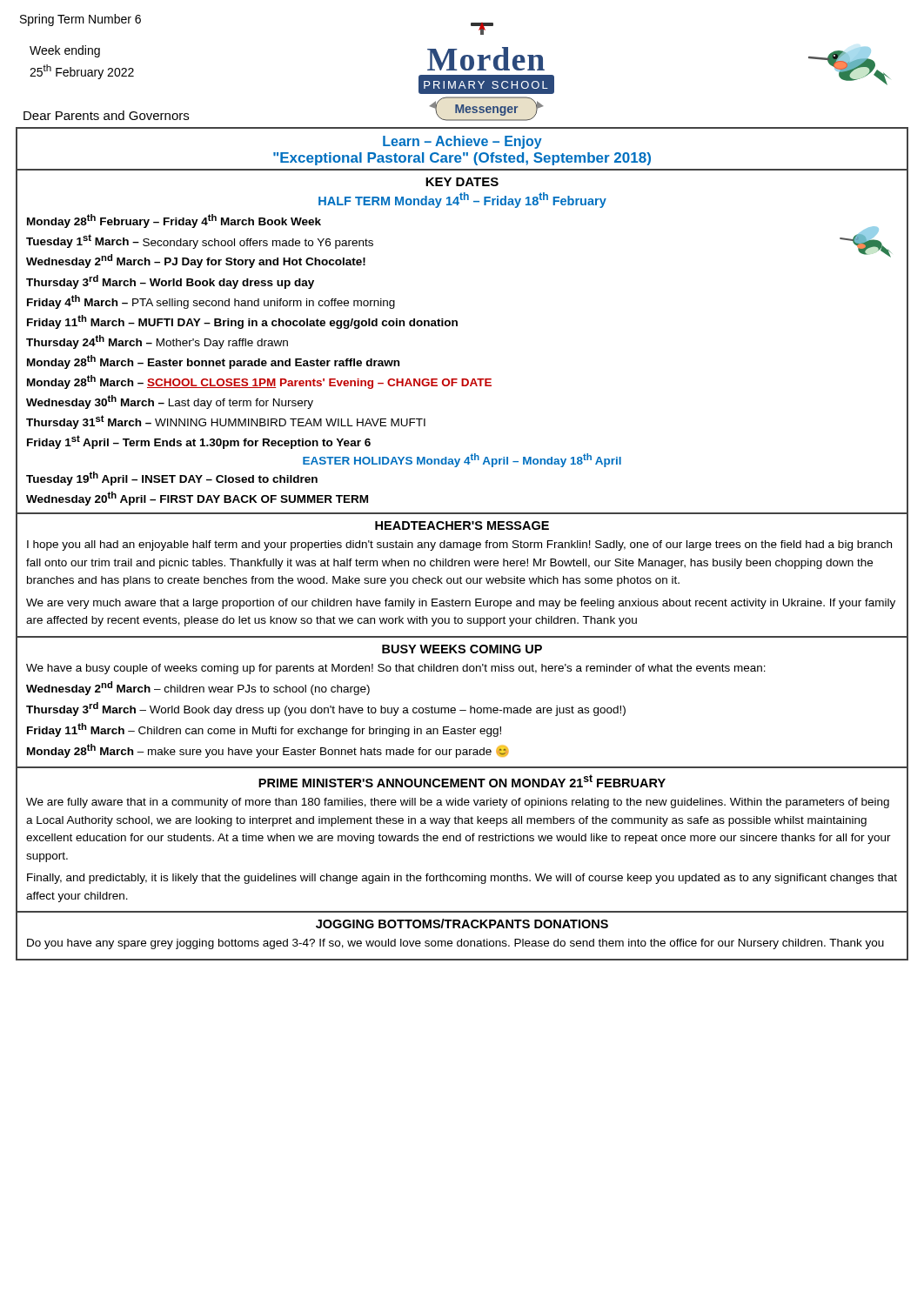Click on the logo

486,70
